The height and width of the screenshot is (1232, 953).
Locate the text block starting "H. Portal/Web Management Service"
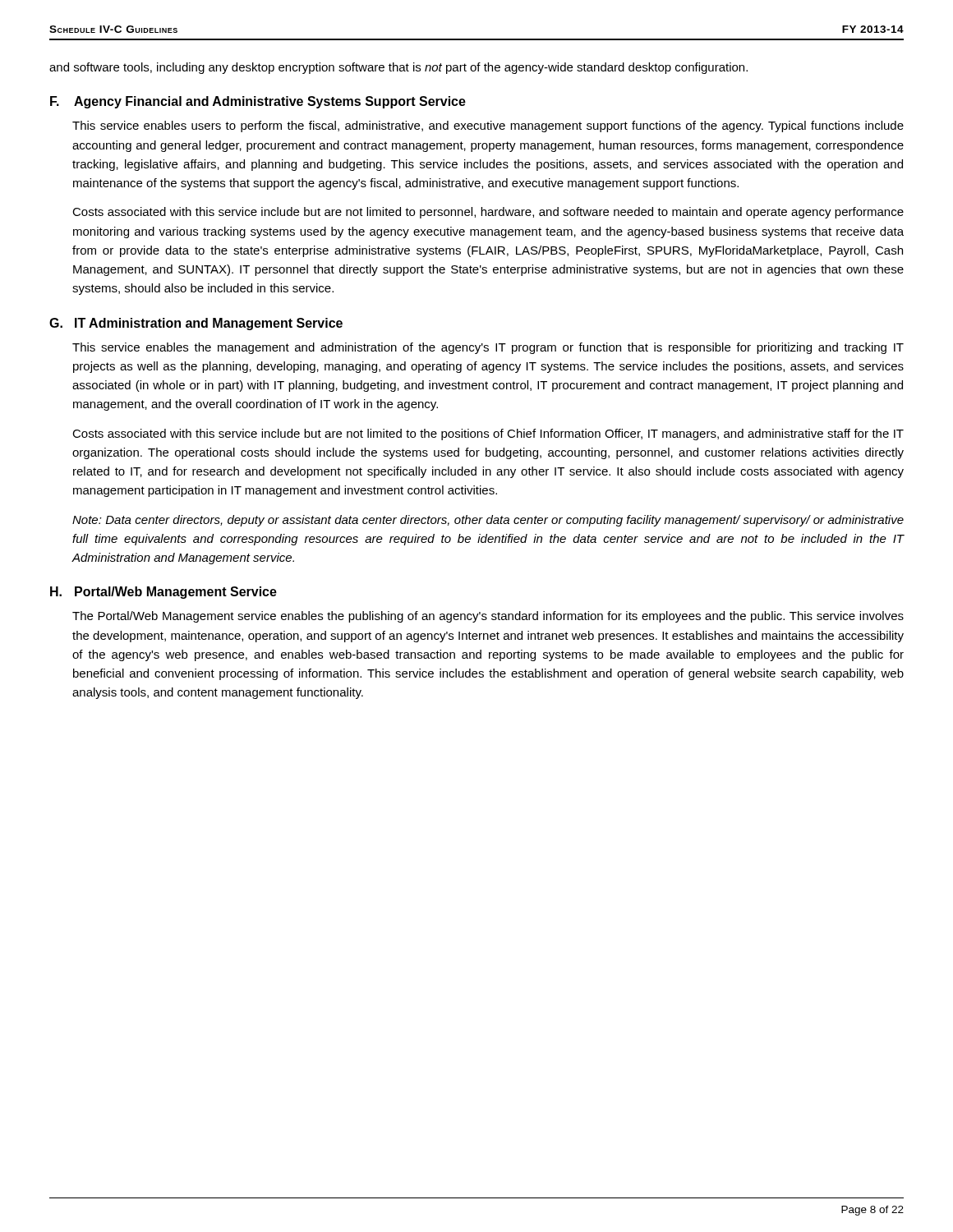[x=163, y=592]
